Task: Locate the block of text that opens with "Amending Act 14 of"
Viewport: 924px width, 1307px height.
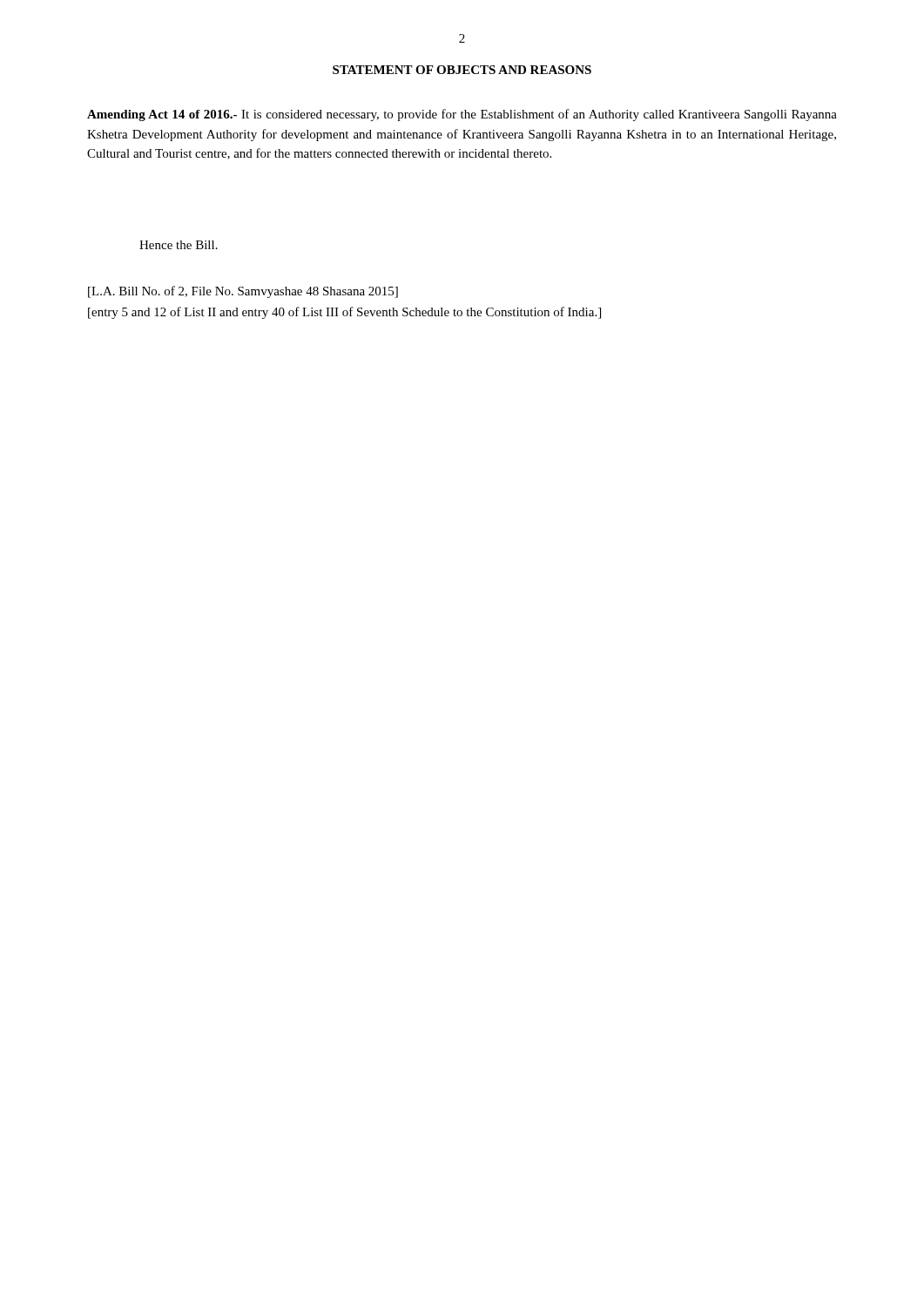Action: pos(462,134)
